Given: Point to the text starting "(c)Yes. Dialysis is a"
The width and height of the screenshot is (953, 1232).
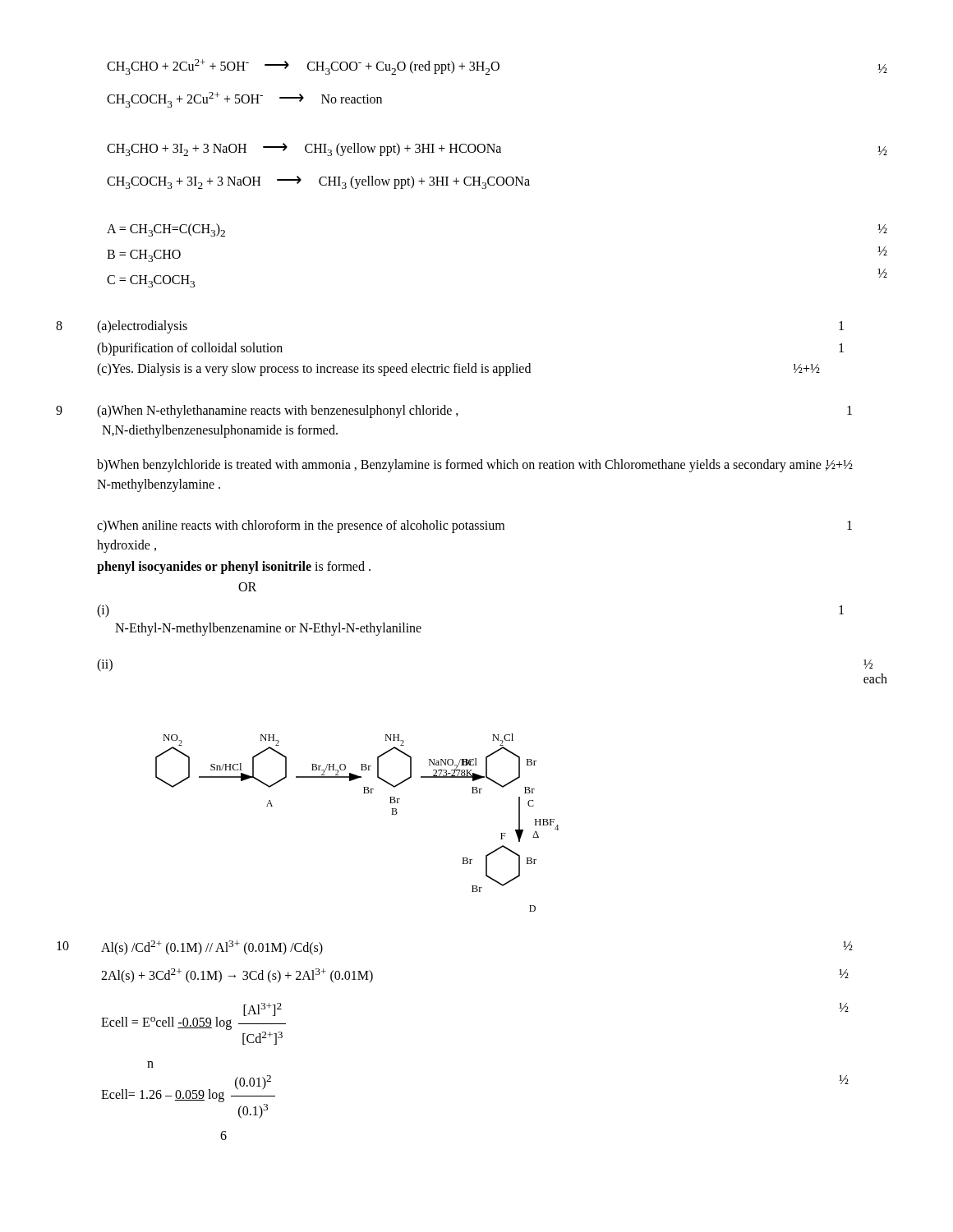Looking at the screenshot, I should point(454,369).
